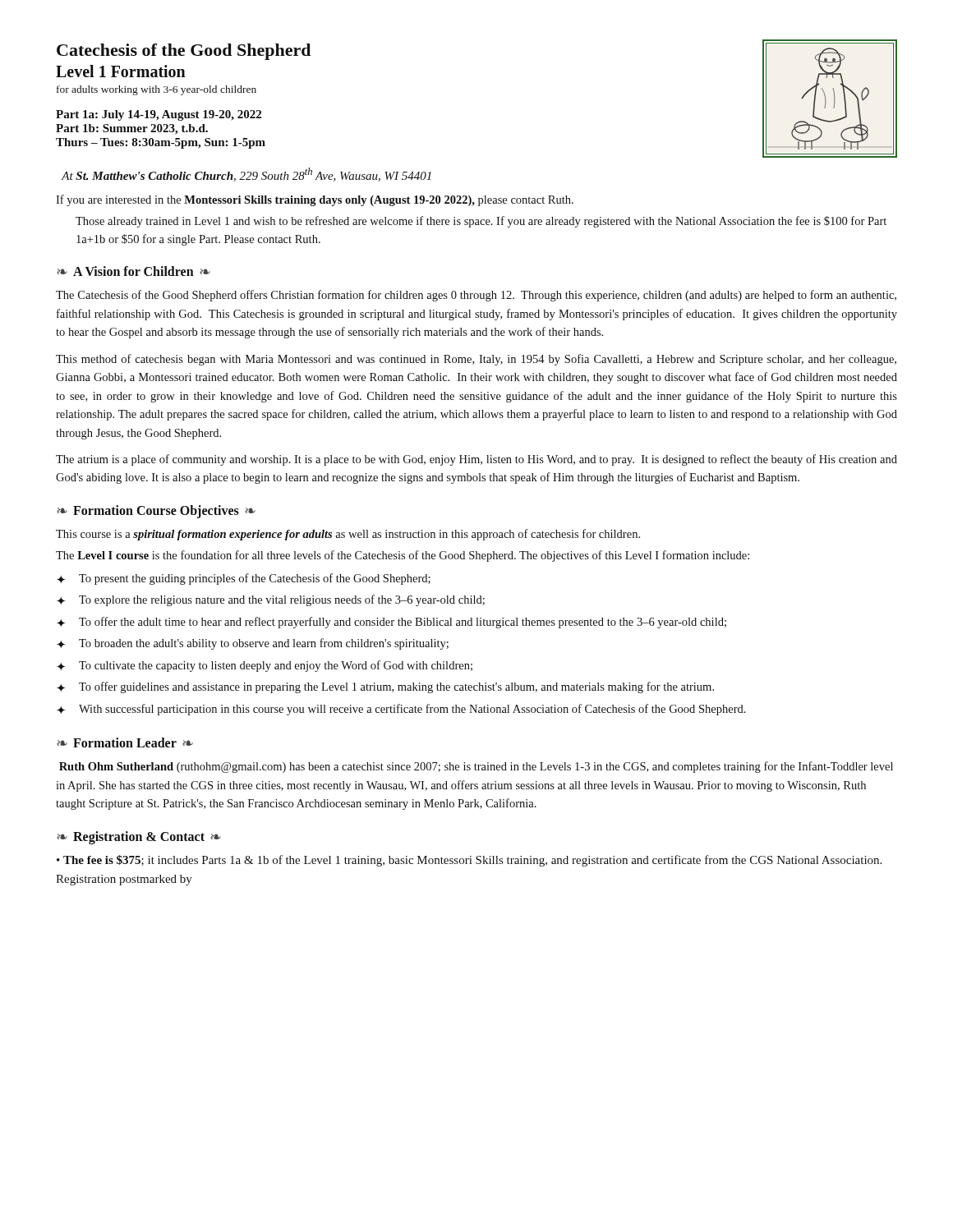Find the passage starting "This course is"
953x1232 pixels.
pyautogui.click(x=348, y=534)
